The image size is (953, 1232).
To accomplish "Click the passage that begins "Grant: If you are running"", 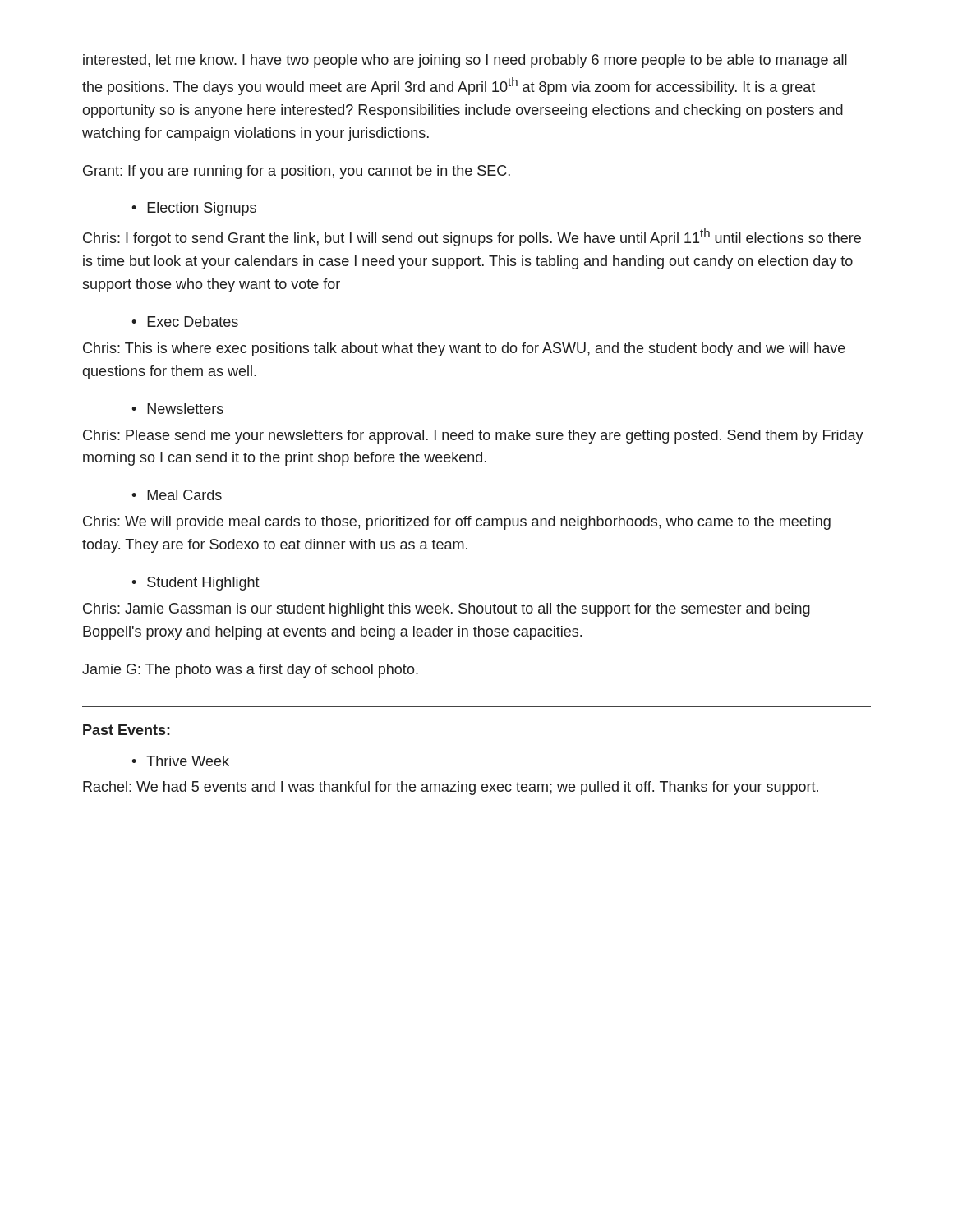I will click(x=297, y=170).
